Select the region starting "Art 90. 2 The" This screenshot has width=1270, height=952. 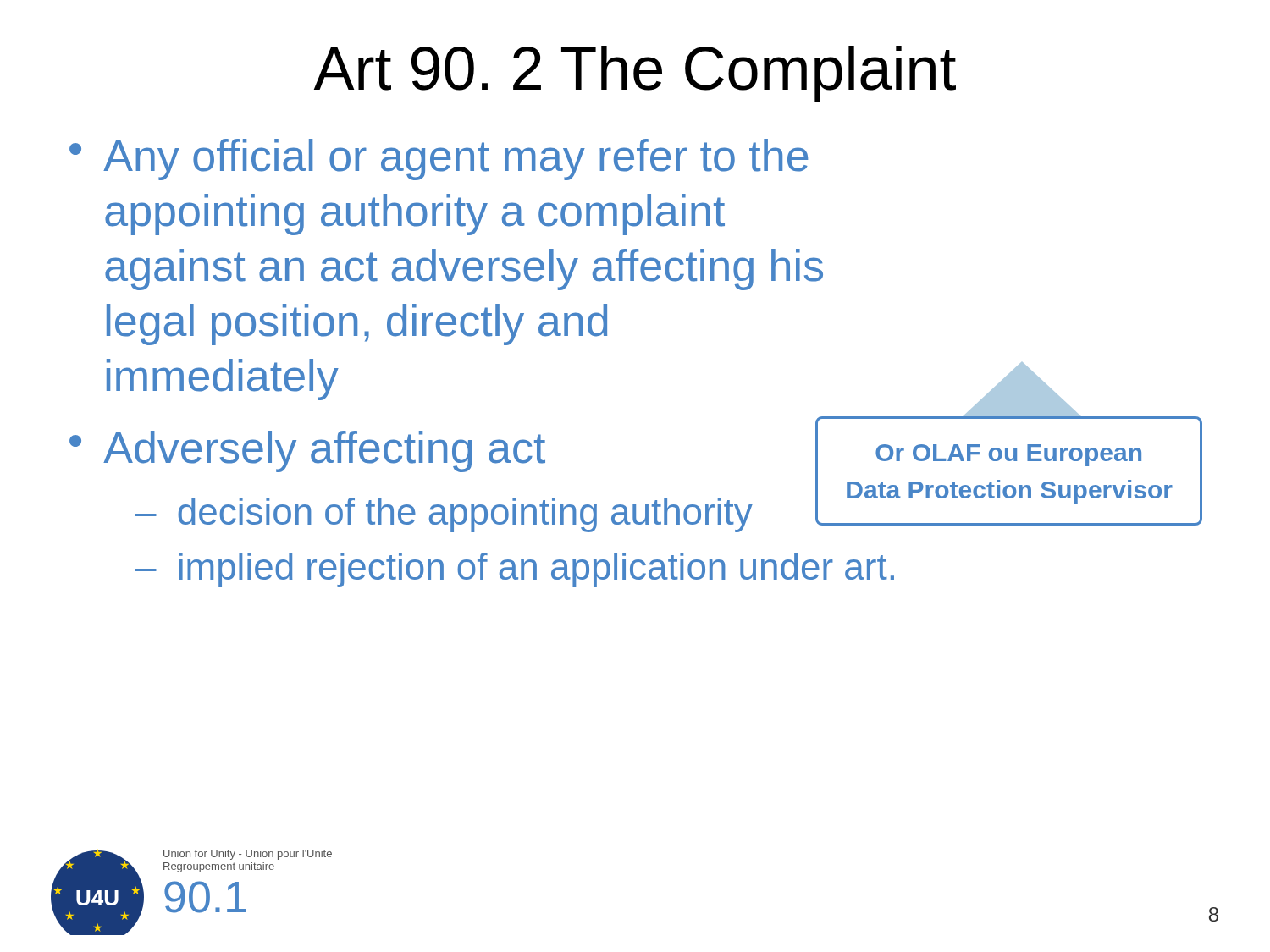635,69
